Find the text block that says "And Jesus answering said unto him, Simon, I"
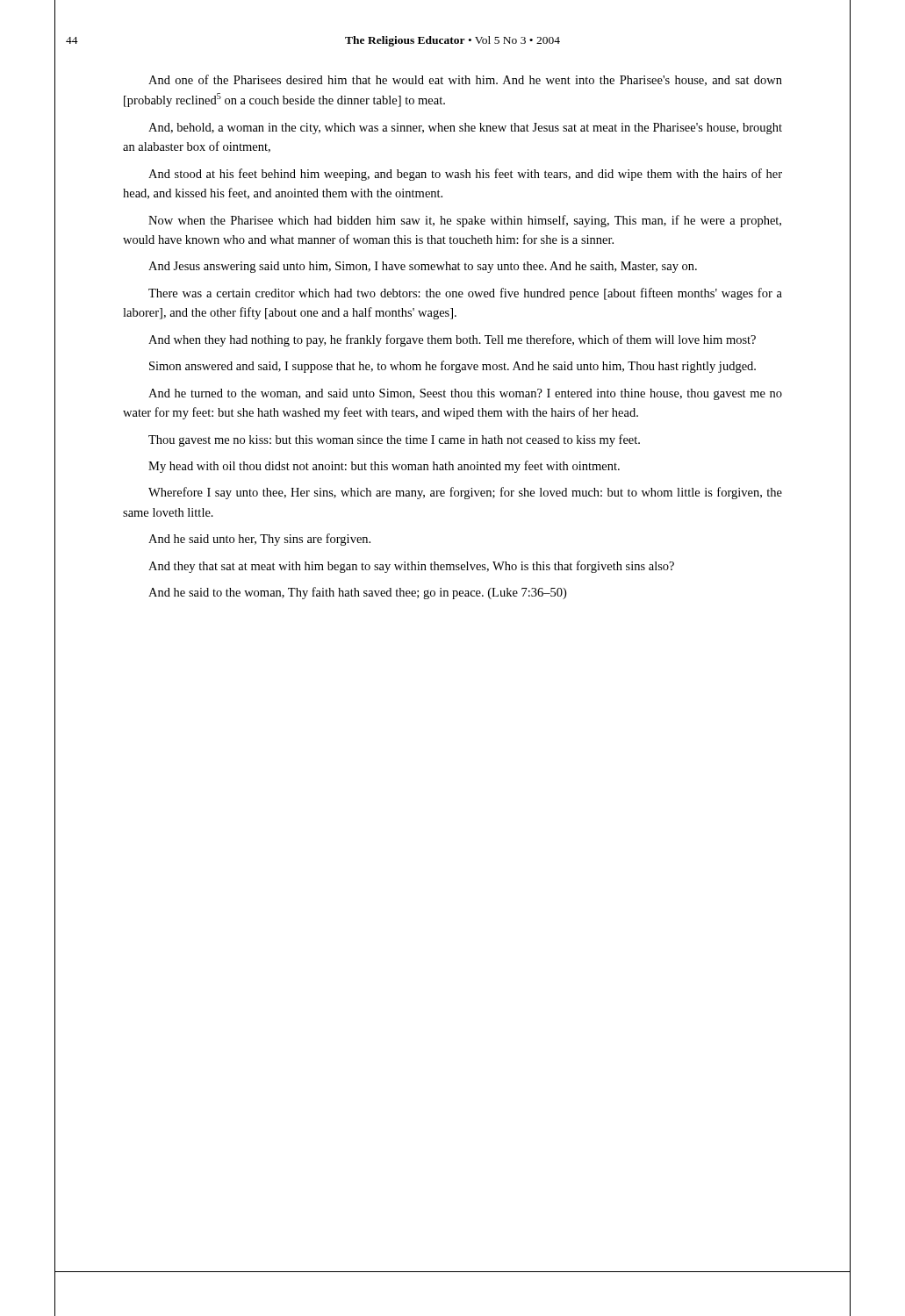The height and width of the screenshot is (1316, 905). pyautogui.click(x=423, y=266)
